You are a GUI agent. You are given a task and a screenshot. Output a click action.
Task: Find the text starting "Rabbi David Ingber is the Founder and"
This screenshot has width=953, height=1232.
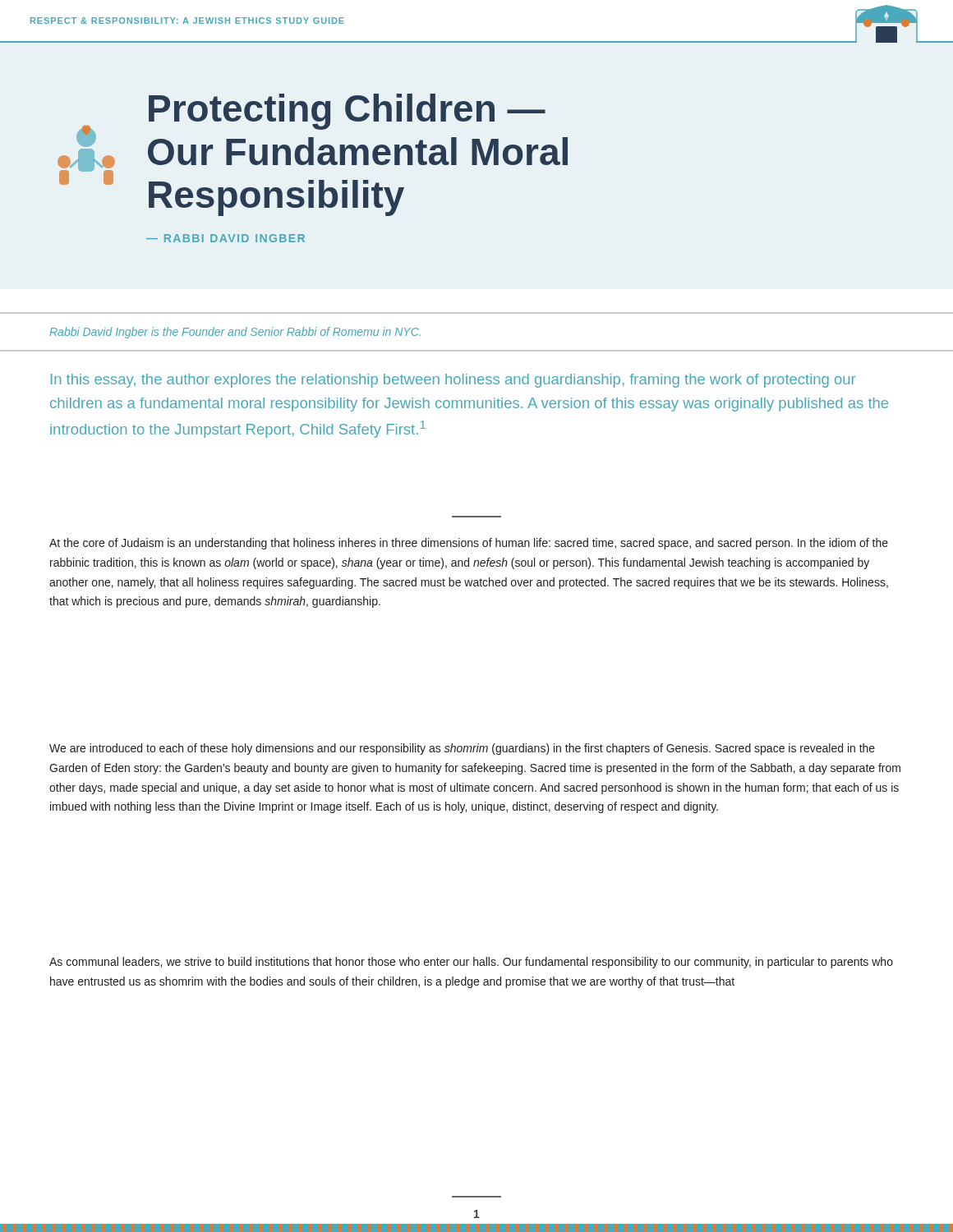pyautogui.click(x=235, y=333)
